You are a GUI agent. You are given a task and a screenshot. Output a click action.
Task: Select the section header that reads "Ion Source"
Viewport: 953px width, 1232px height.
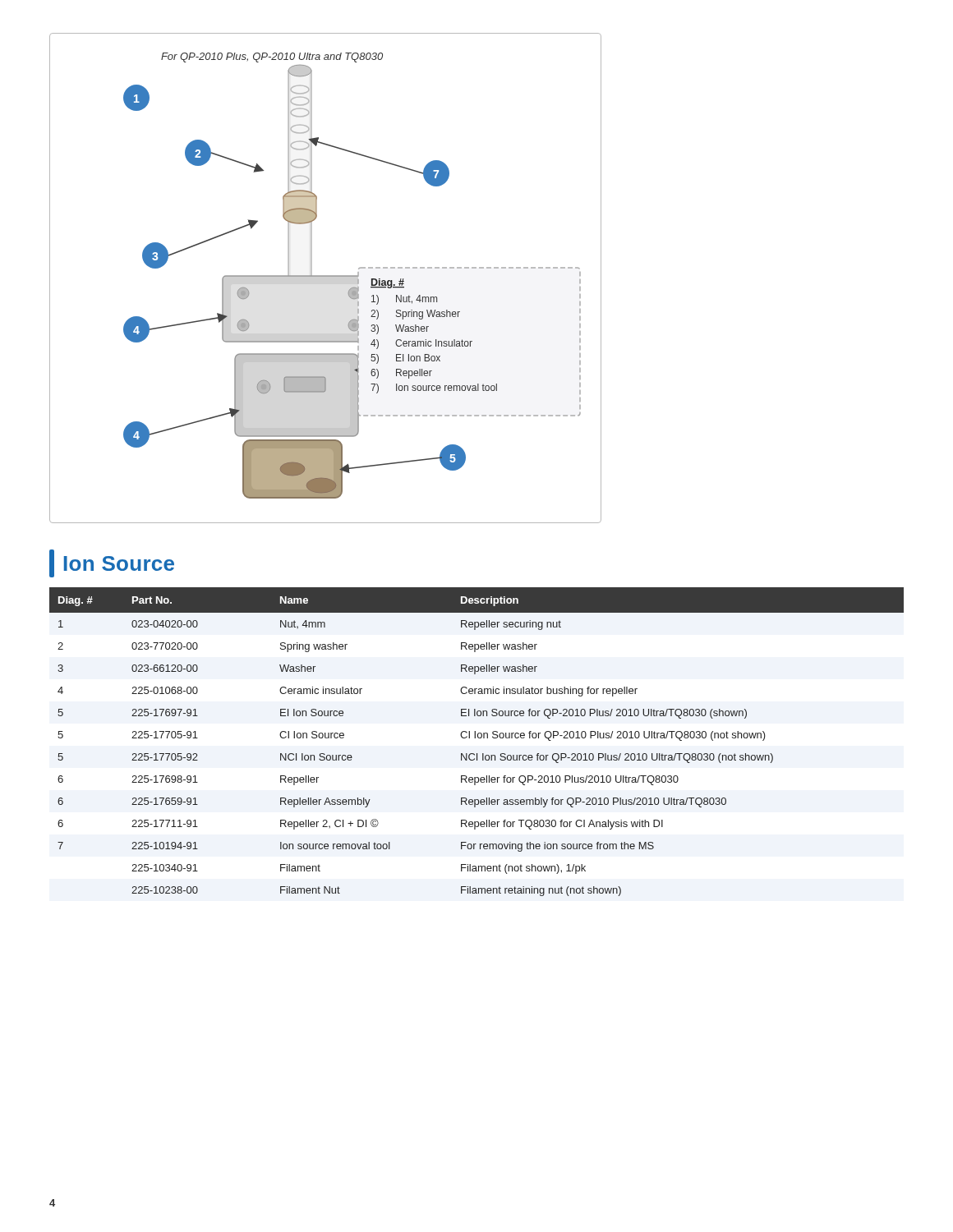(x=112, y=563)
